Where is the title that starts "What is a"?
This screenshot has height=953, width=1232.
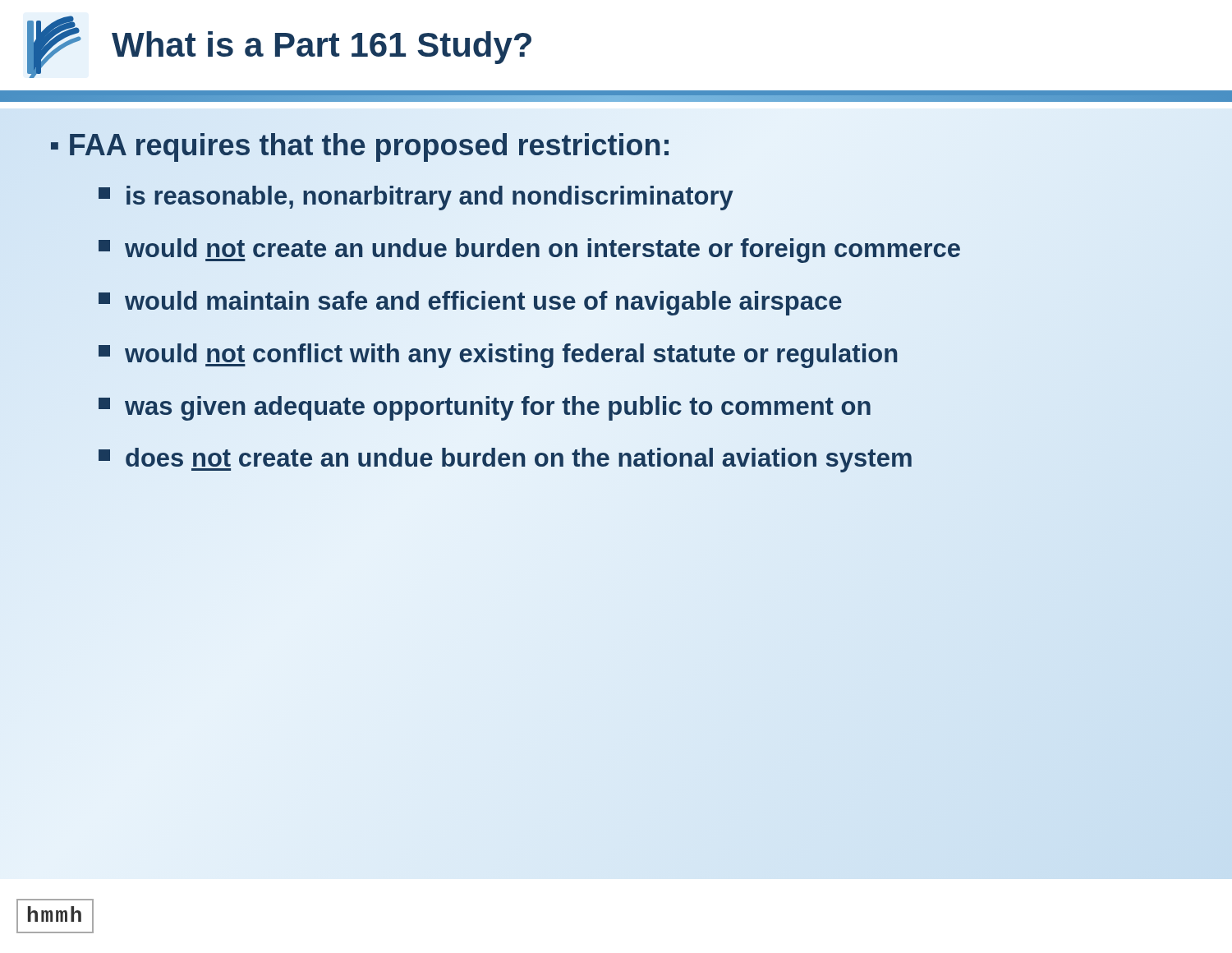coord(323,45)
